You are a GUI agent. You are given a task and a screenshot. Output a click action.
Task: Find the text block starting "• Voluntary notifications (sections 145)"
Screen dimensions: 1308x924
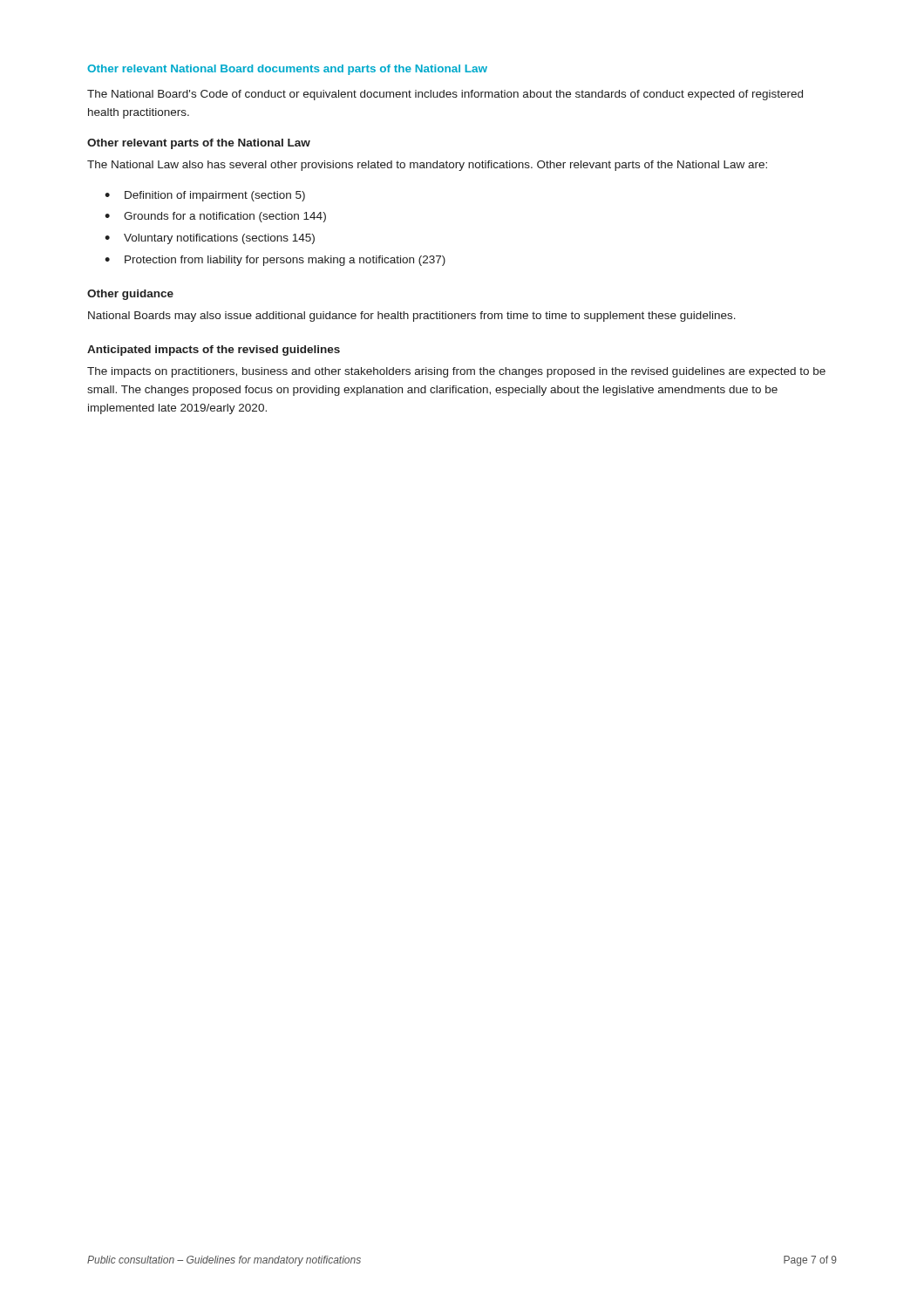[x=210, y=239]
